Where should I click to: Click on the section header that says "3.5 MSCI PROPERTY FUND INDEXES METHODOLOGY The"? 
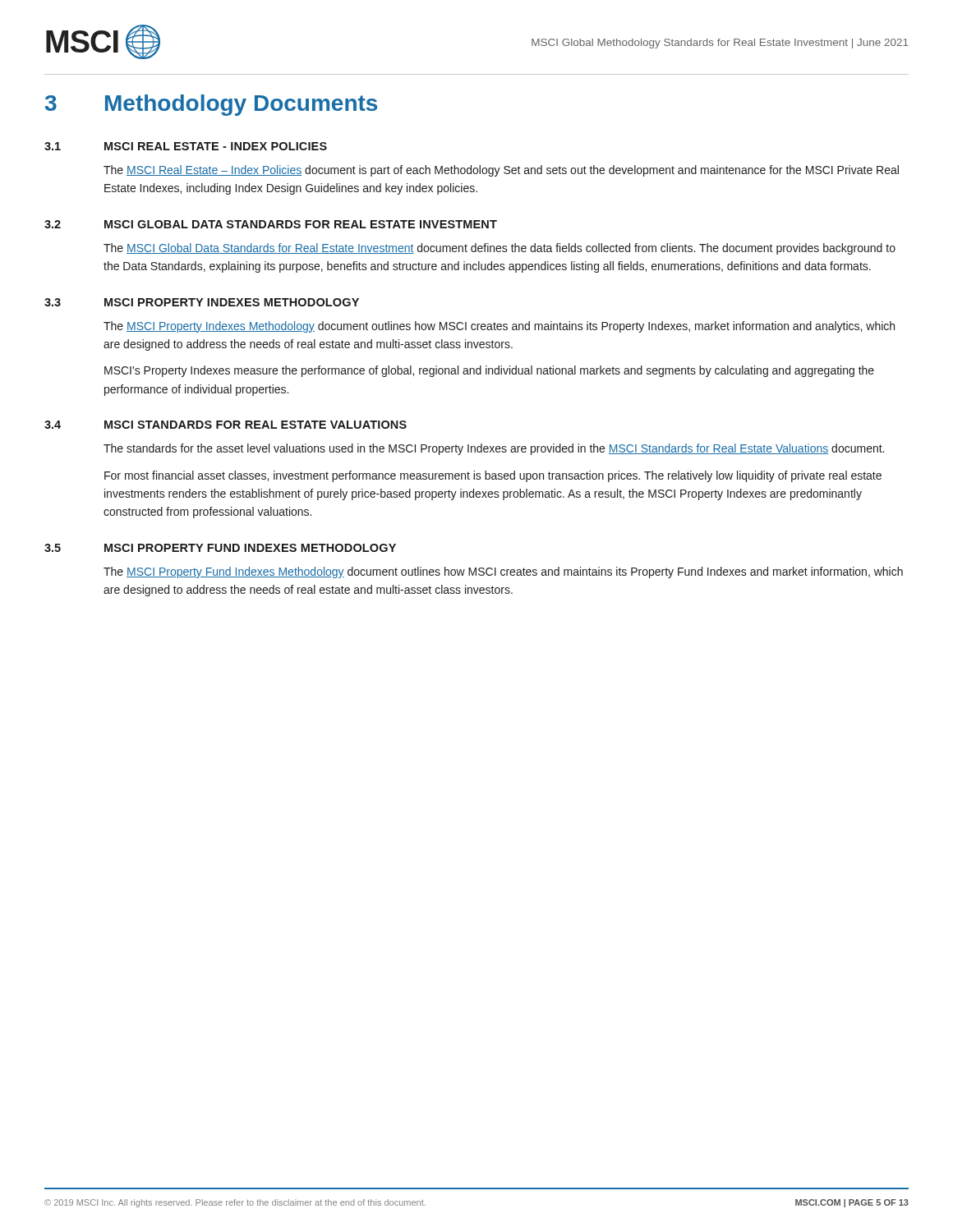pos(476,570)
